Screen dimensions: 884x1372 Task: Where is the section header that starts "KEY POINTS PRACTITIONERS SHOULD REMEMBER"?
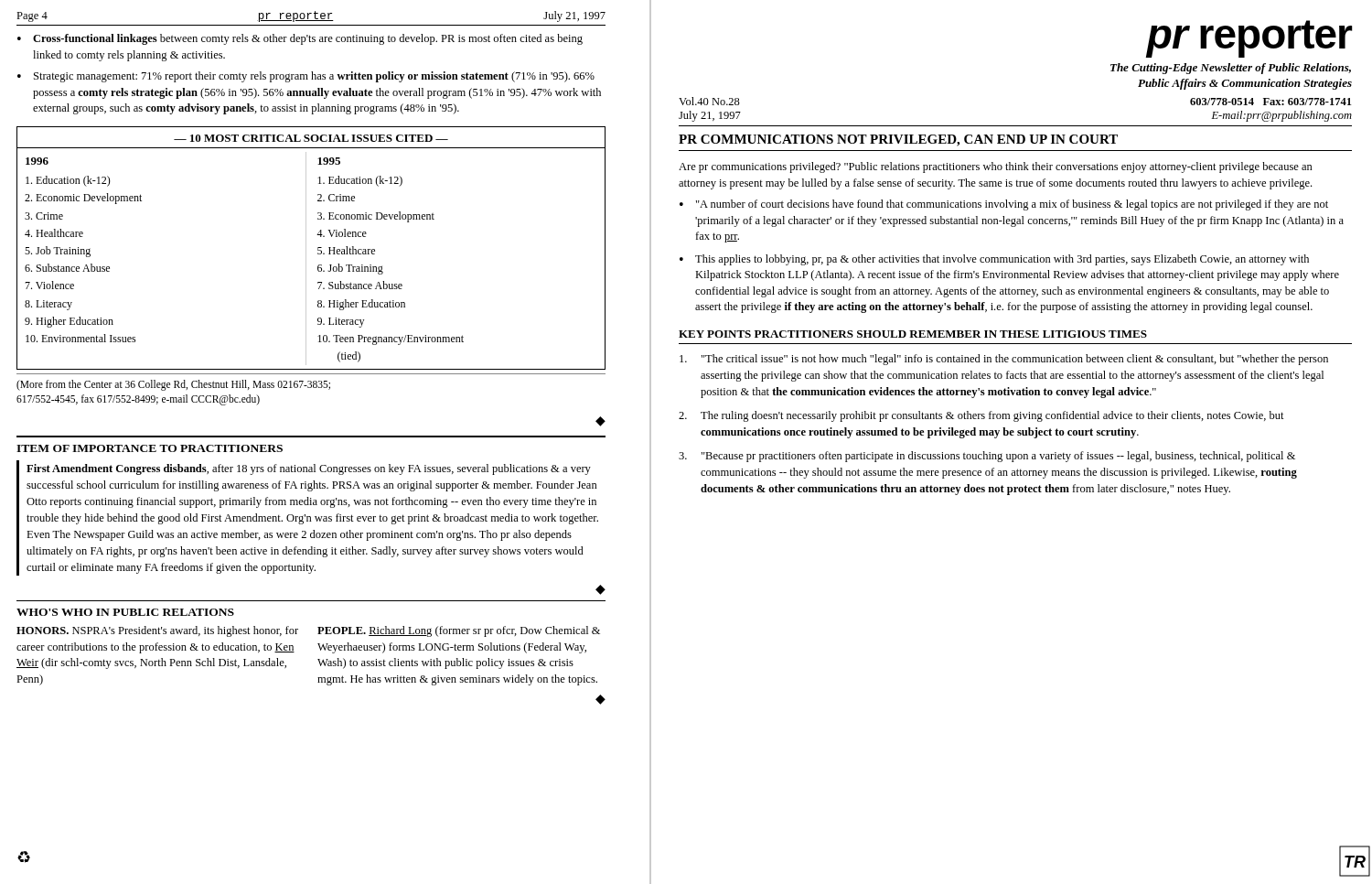(x=913, y=333)
